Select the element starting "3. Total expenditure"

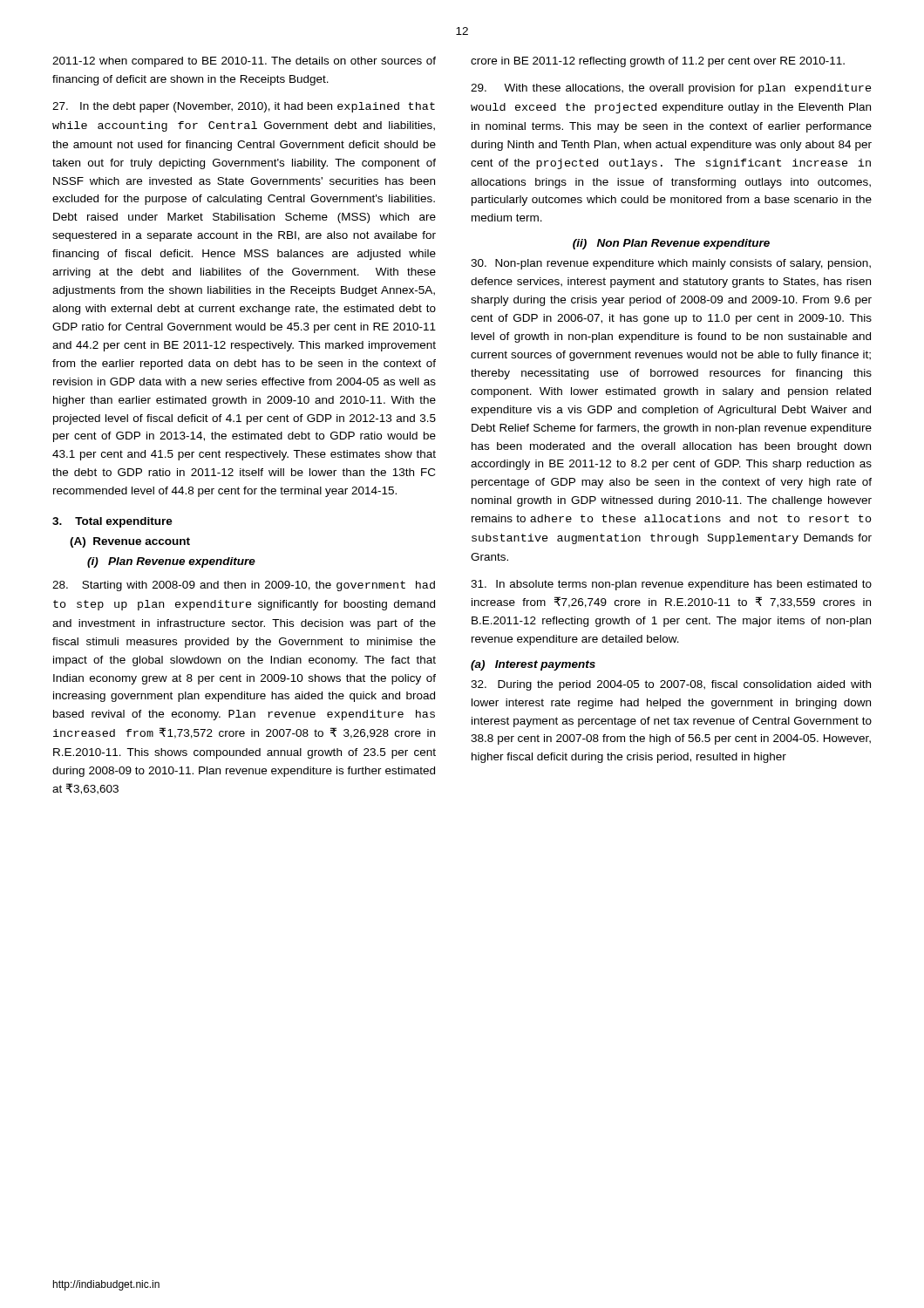[x=112, y=522]
